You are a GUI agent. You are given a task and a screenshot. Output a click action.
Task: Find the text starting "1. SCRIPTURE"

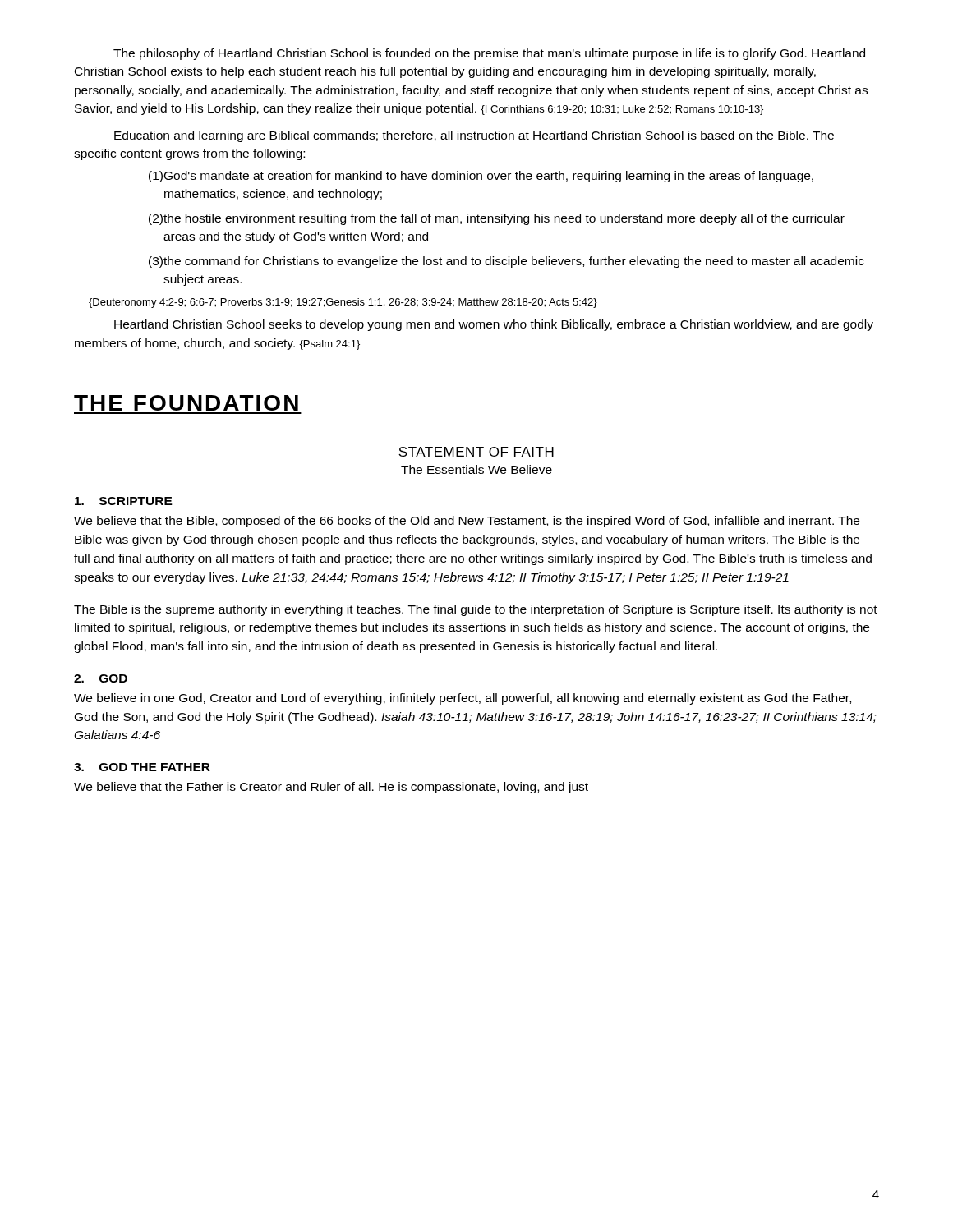pos(123,501)
